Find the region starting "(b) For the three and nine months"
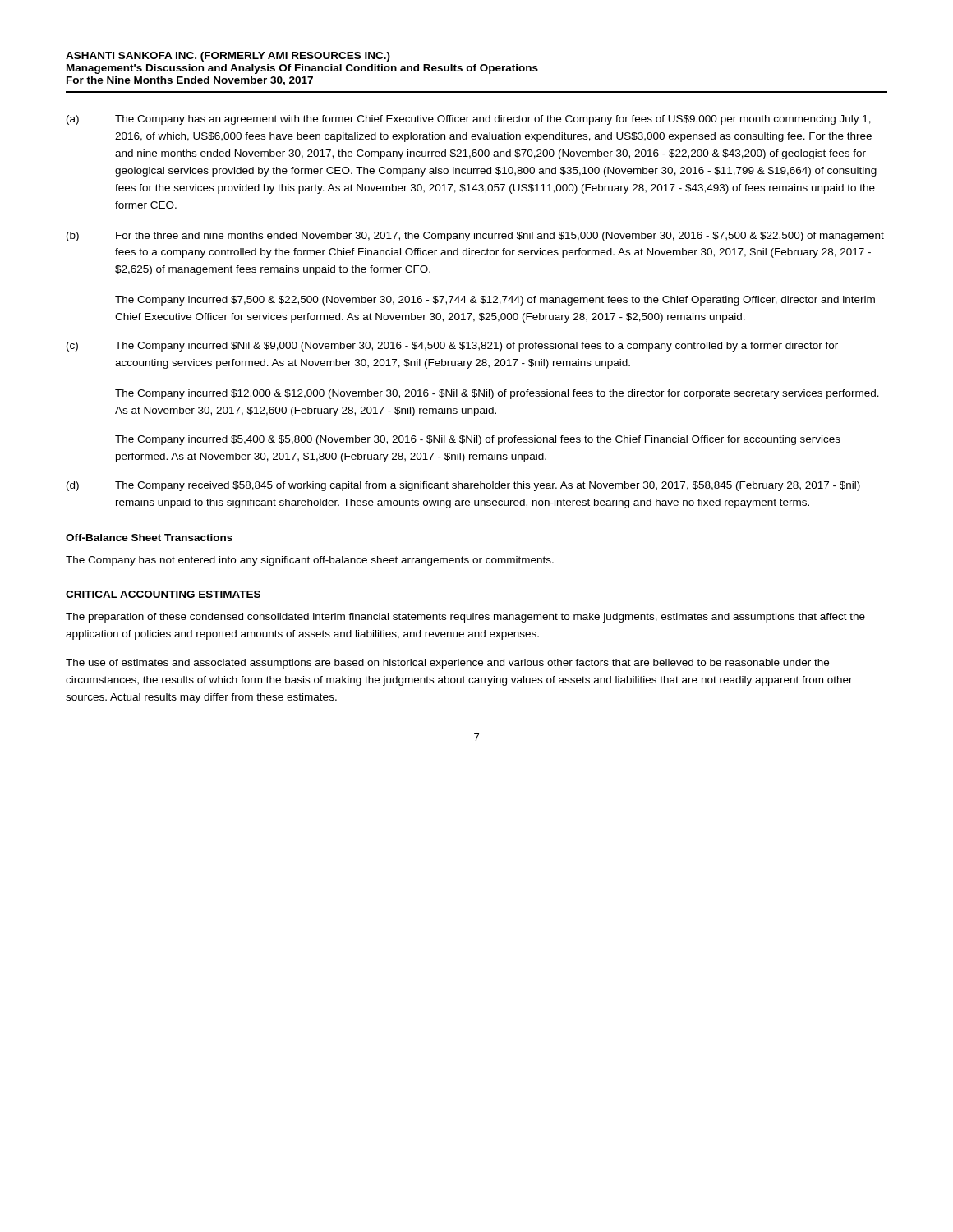The width and height of the screenshot is (953, 1232). click(476, 253)
